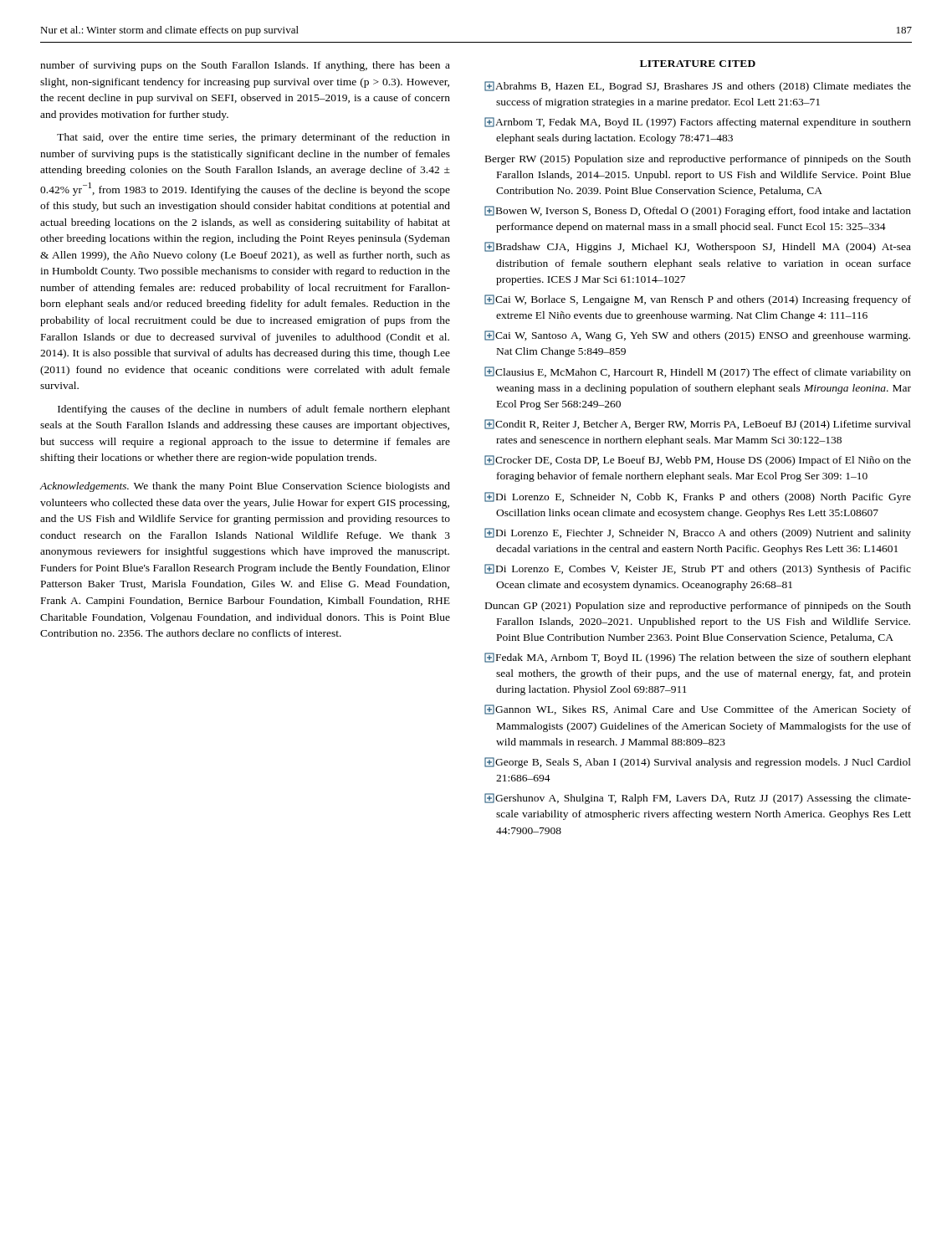This screenshot has width=952, height=1255.
Task: Click the passage that begins "Bradshaw CJA, Higgins J, Michael KJ, Wotherspoon"
Action: (698, 263)
